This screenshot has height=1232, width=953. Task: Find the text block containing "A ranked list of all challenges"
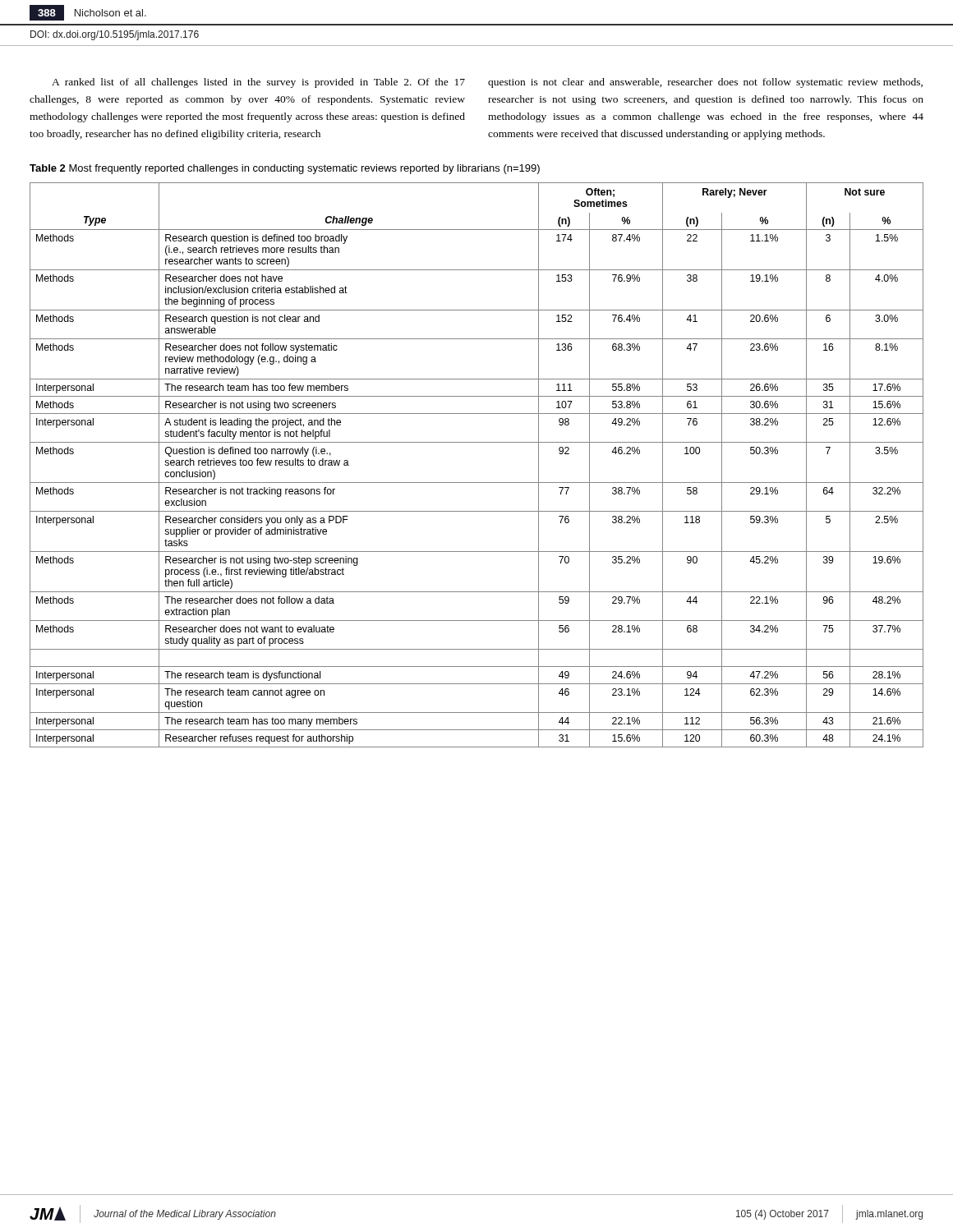(247, 108)
